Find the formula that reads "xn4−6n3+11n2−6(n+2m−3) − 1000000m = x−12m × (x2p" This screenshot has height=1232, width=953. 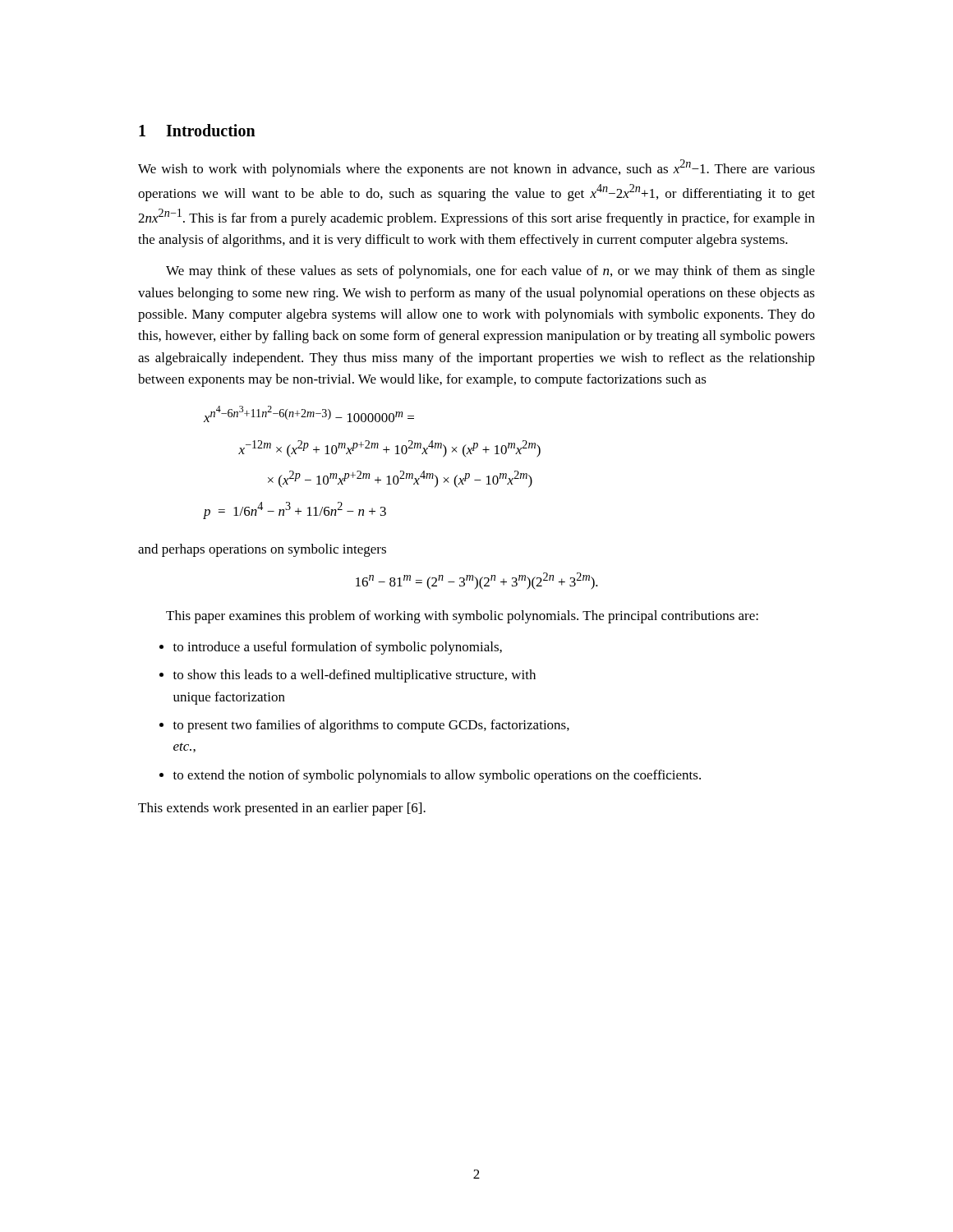(x=509, y=463)
